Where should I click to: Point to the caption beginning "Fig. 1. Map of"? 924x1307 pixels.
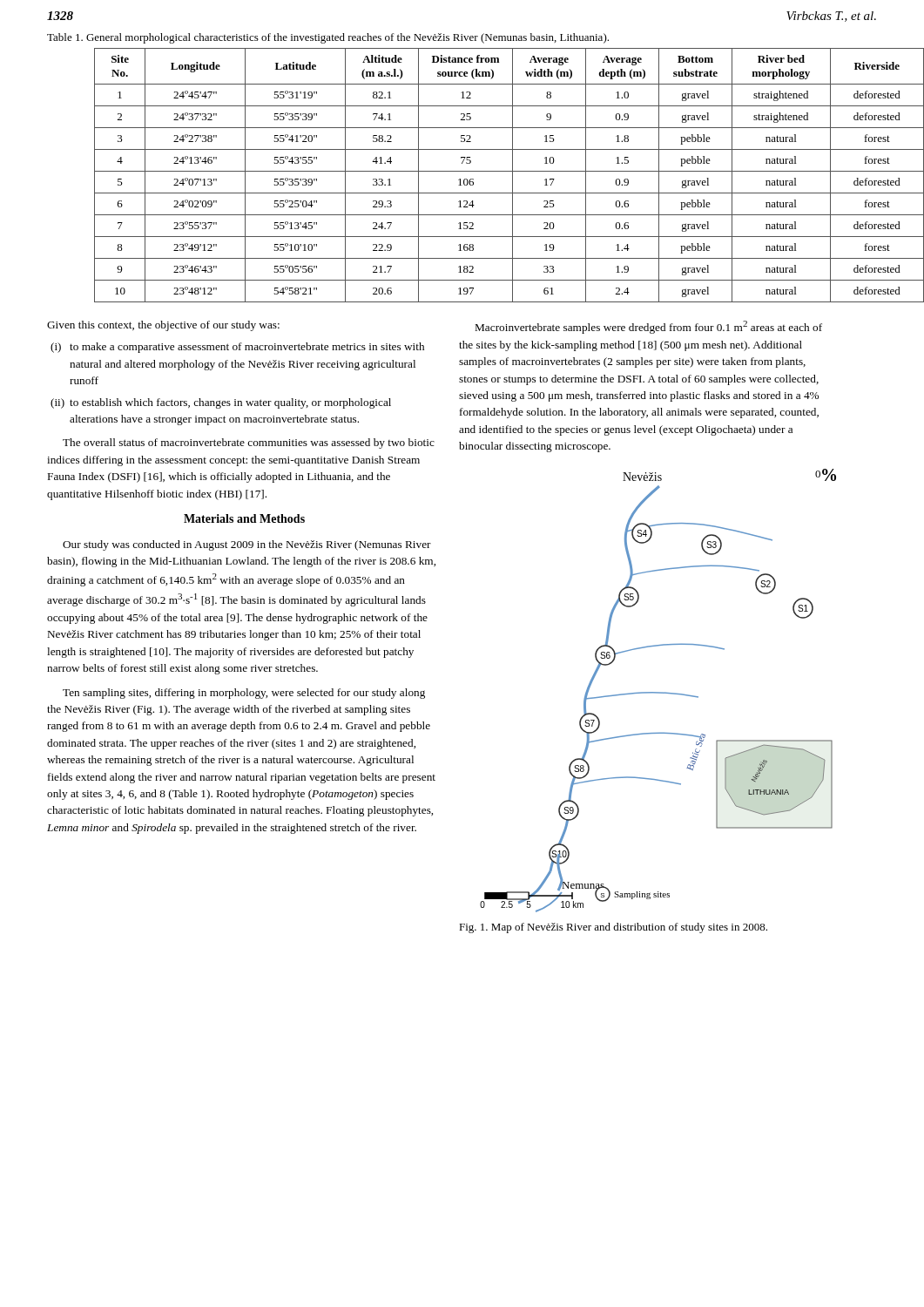point(613,926)
